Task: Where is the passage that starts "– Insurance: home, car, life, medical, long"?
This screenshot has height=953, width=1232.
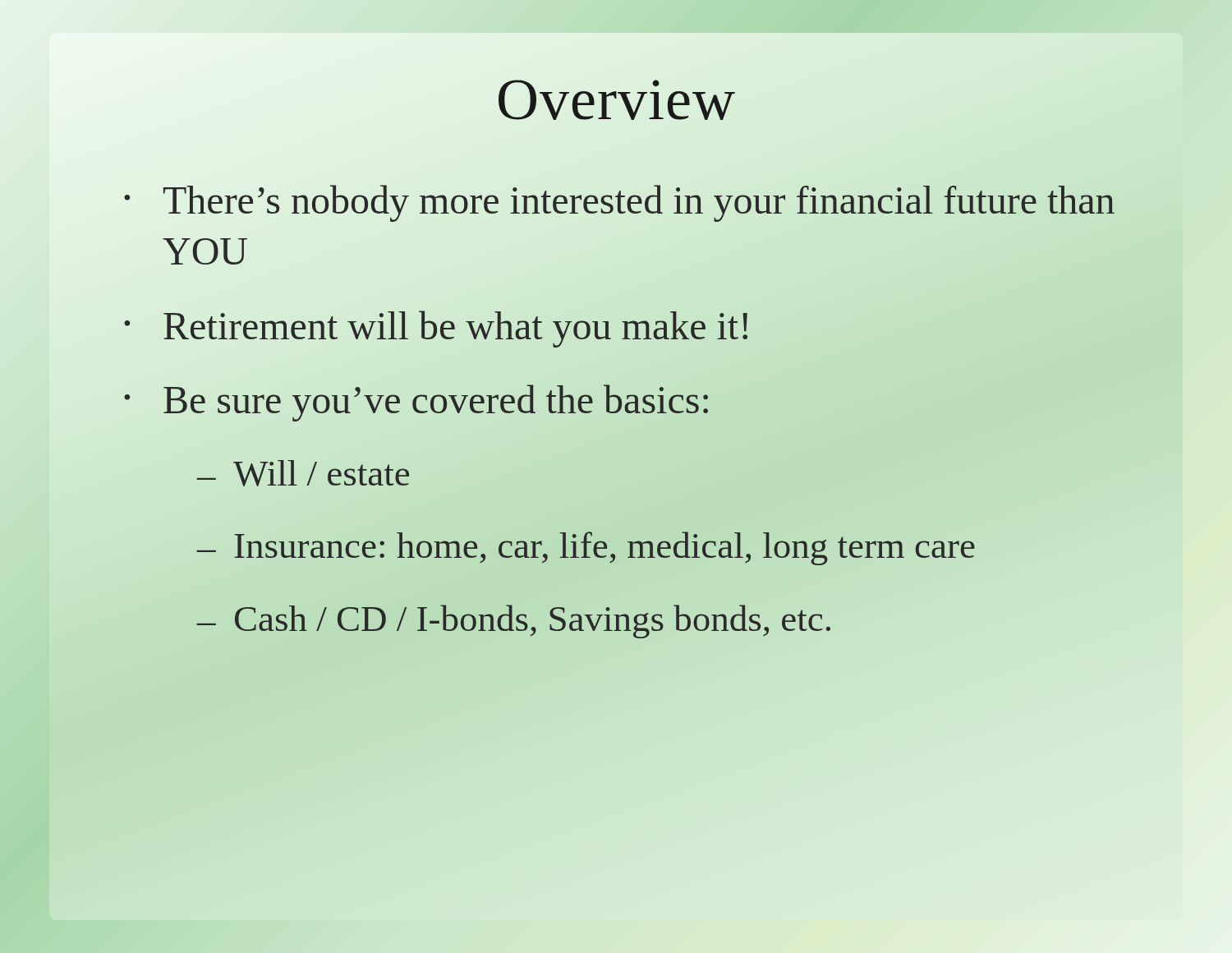Action: pyautogui.click(x=665, y=547)
